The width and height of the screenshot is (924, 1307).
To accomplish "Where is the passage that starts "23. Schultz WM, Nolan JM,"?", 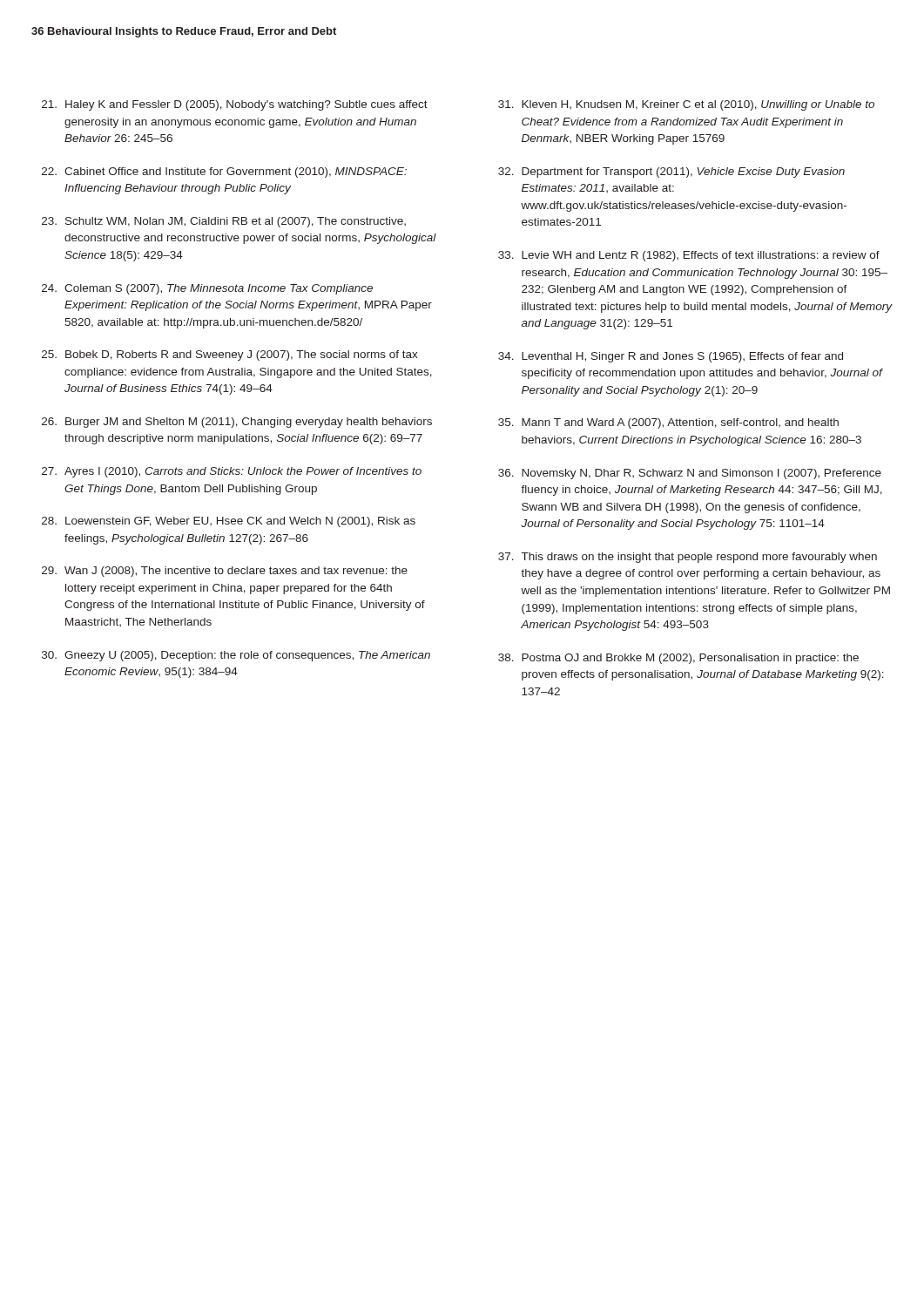I will coord(234,238).
